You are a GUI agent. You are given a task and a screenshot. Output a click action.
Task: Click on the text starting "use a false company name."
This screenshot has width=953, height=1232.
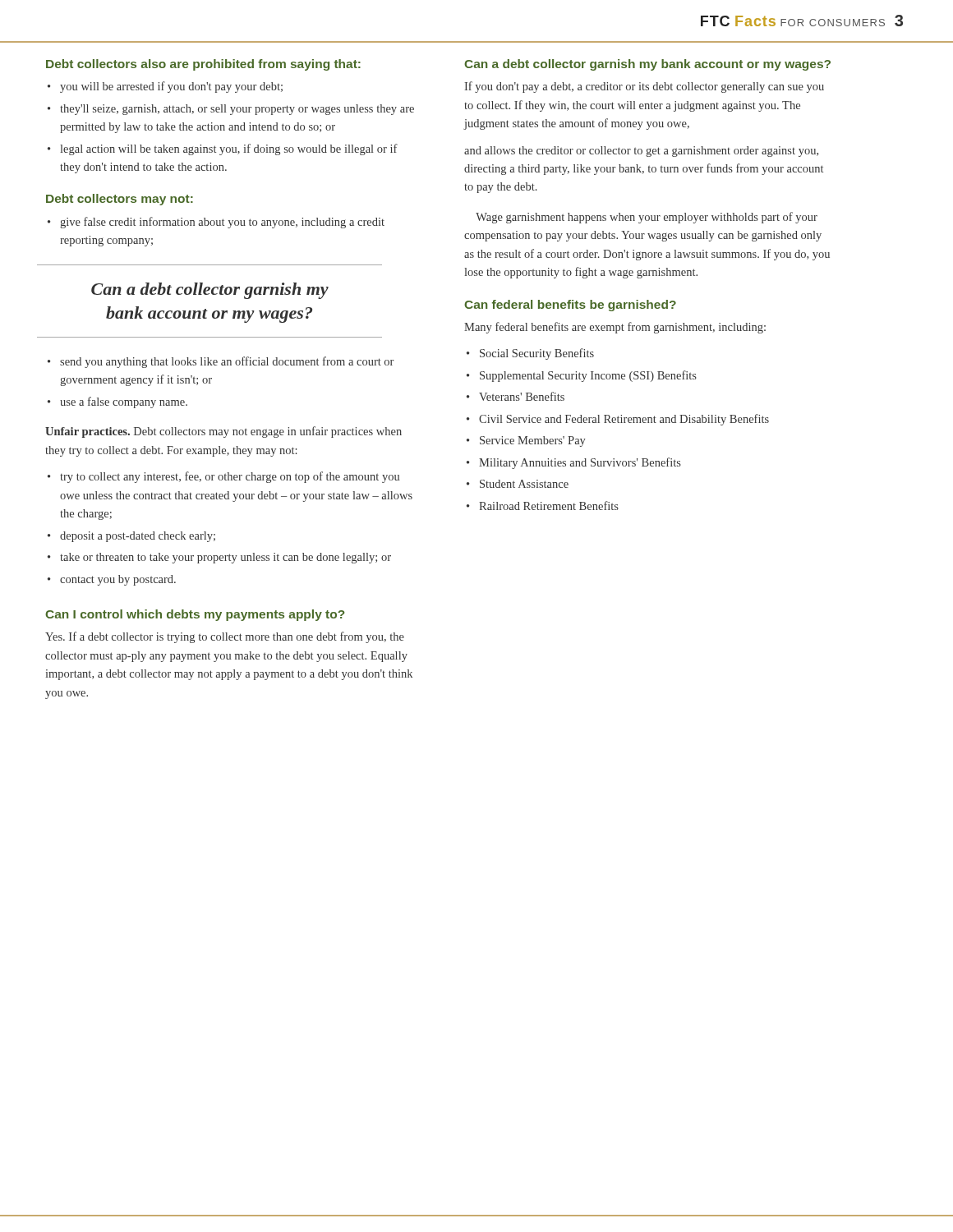click(x=124, y=402)
